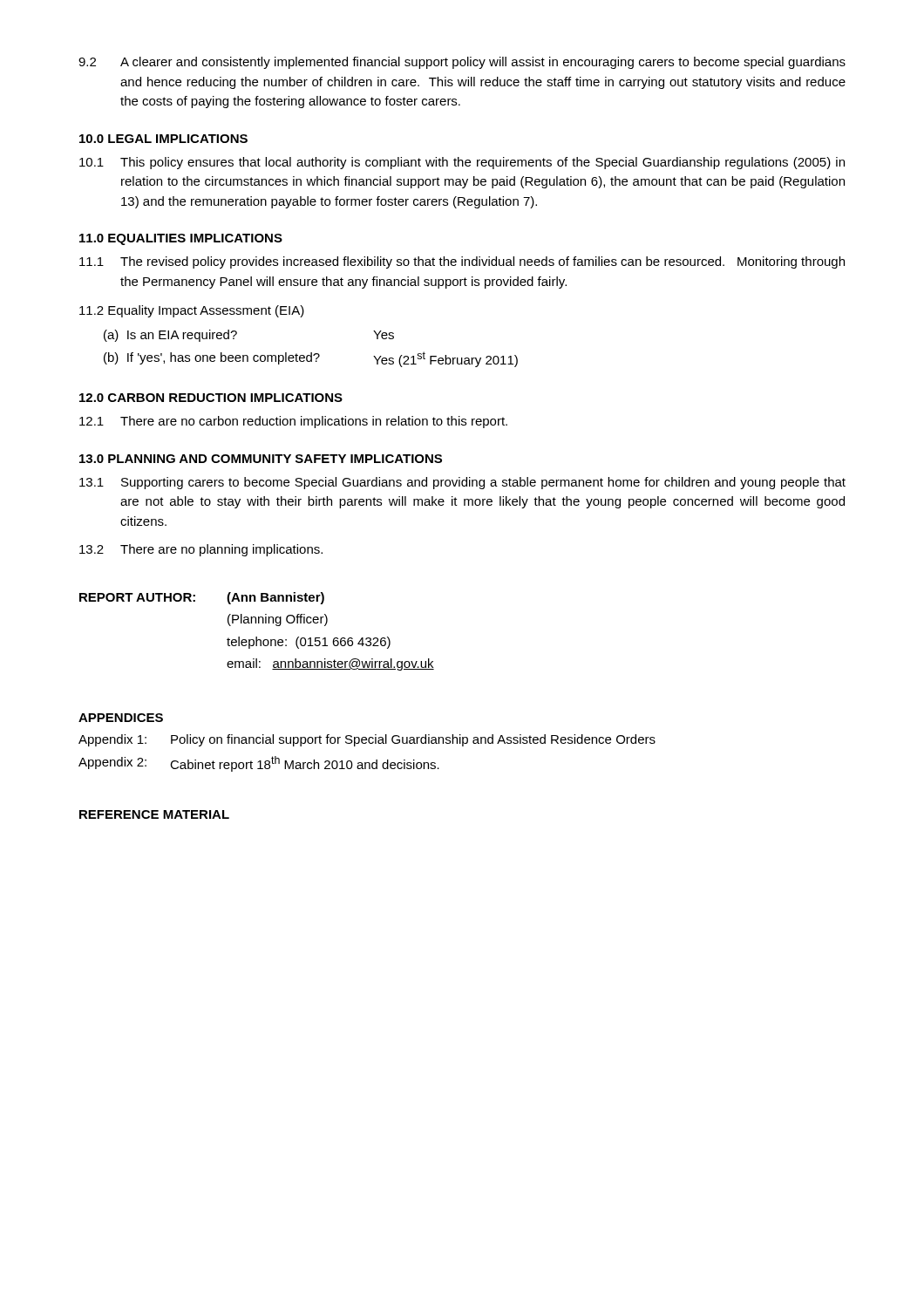Click on the section header that says "REFERENCE MATERIAL"

(154, 814)
